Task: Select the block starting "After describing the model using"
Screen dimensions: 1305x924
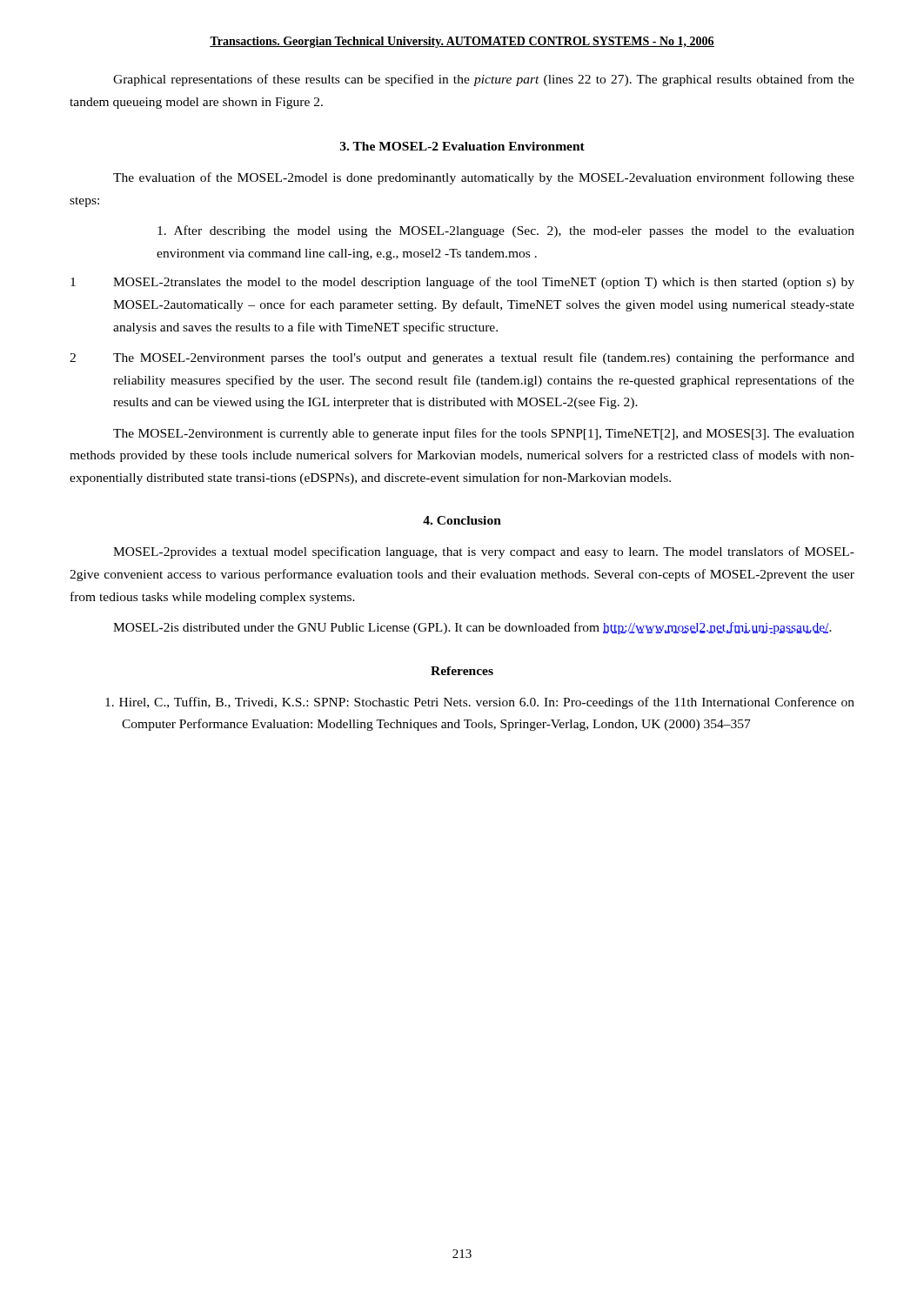Action: point(506,241)
